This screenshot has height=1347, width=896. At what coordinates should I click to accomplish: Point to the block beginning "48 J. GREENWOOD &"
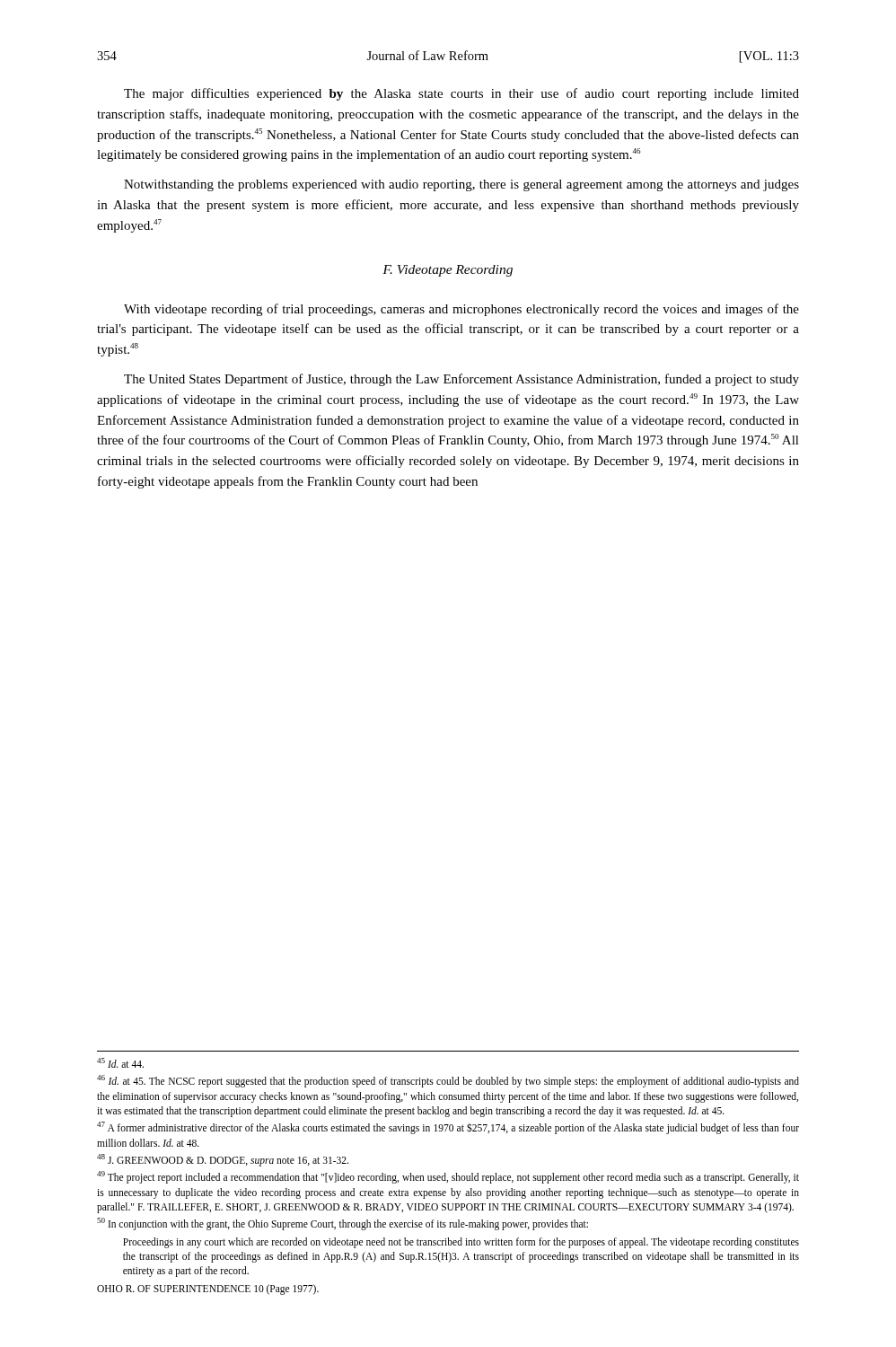click(223, 1159)
